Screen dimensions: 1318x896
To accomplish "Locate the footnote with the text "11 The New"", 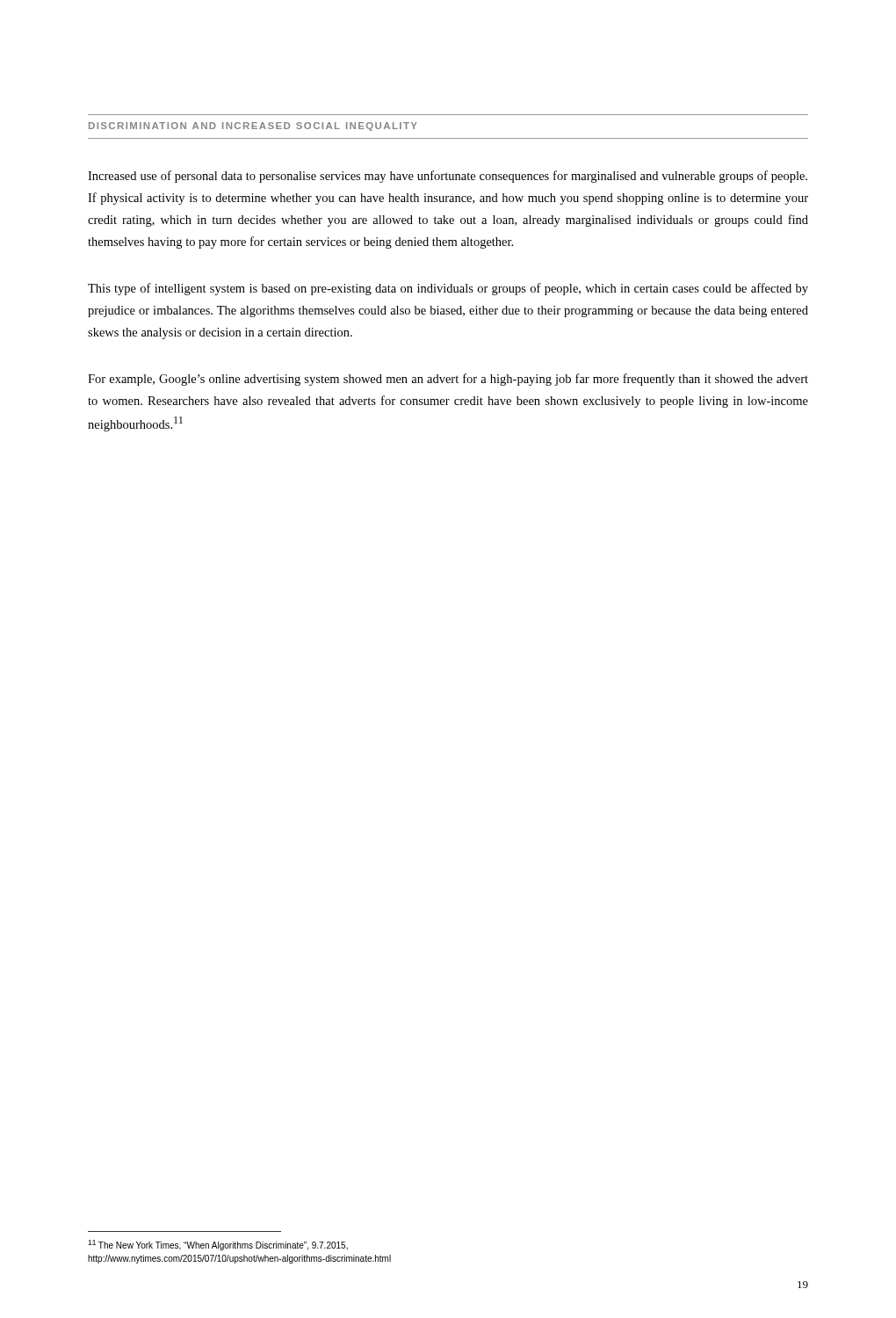I will (239, 1247).
